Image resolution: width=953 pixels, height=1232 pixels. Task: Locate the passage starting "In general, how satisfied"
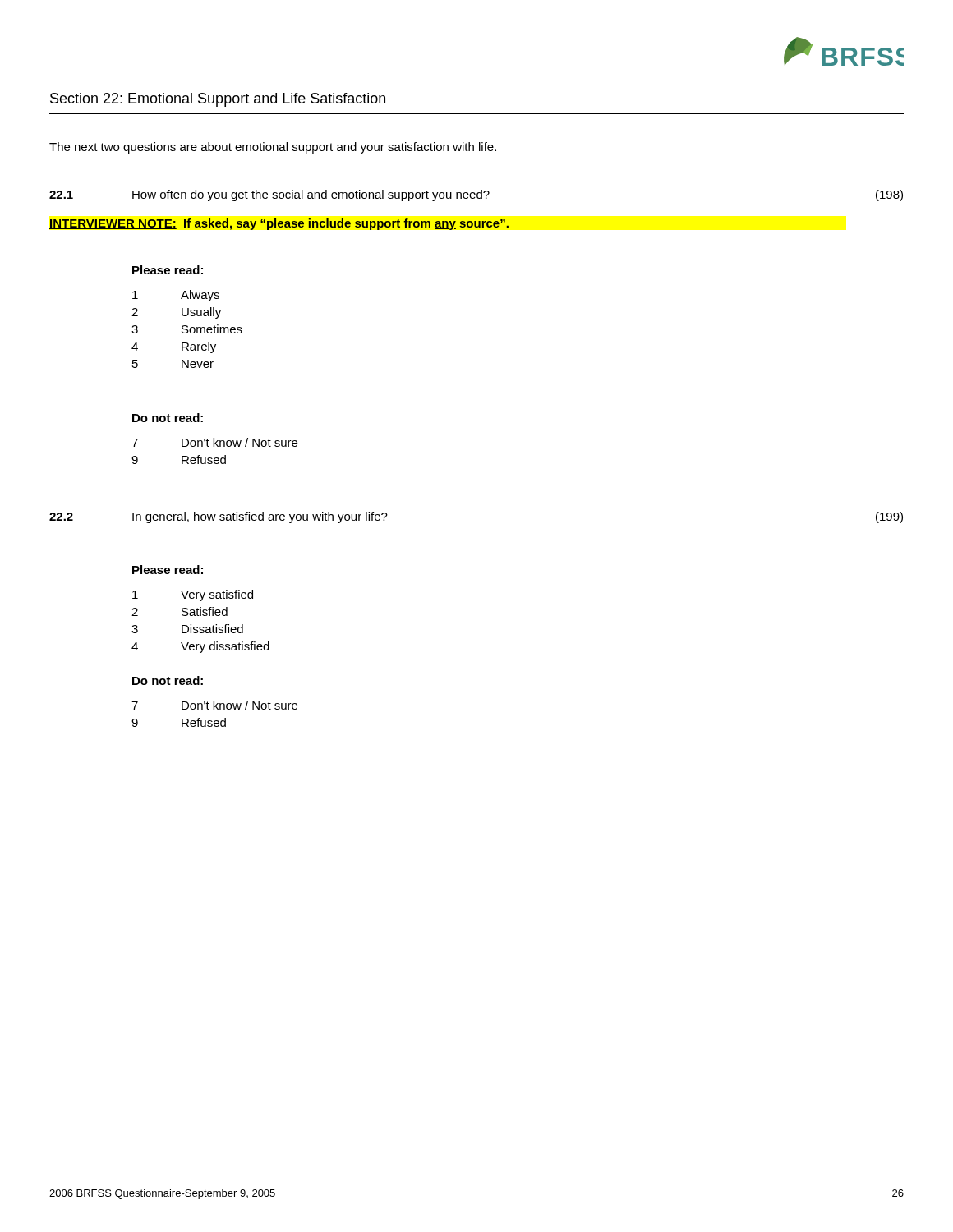(x=260, y=516)
